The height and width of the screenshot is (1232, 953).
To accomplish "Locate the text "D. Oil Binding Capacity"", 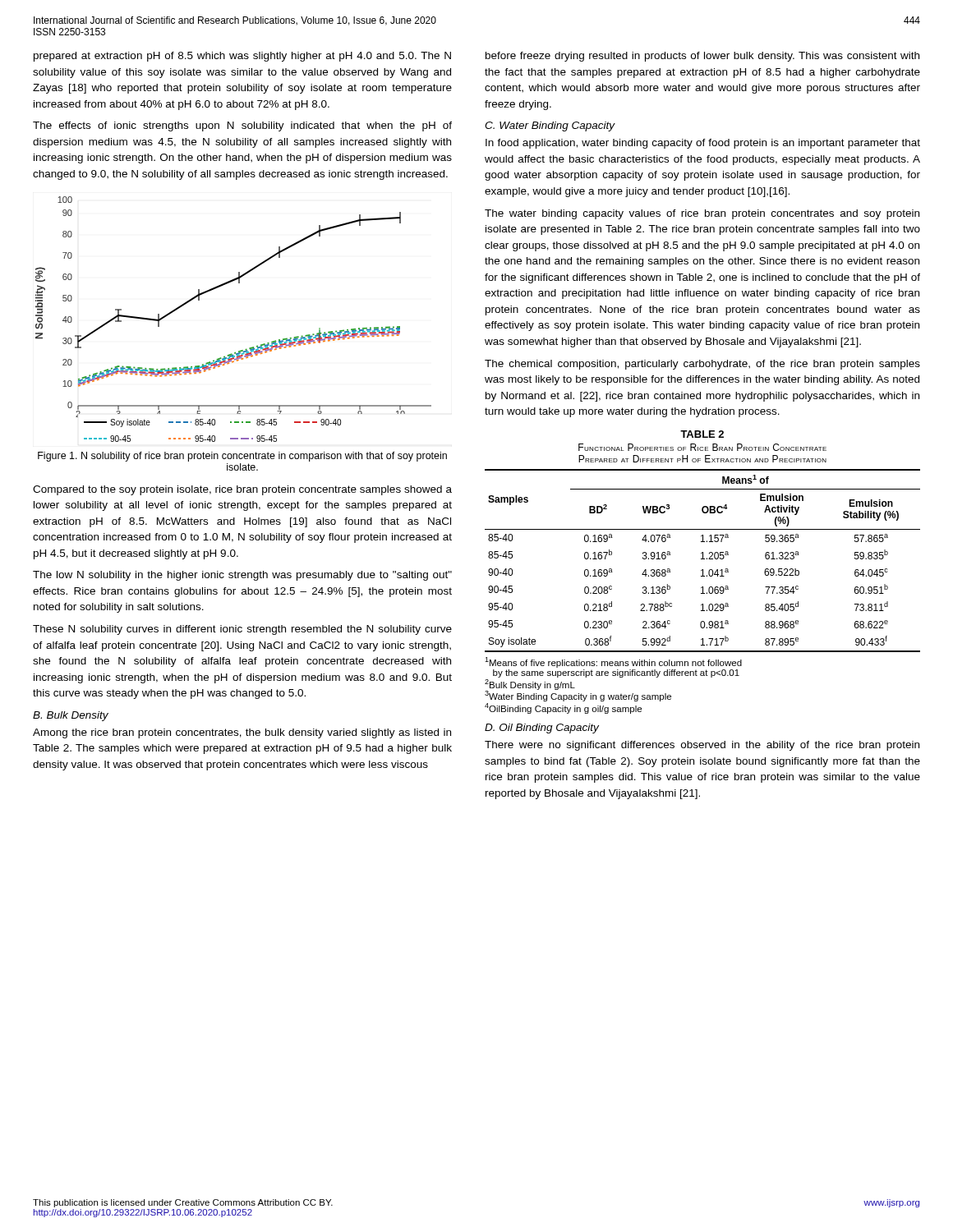I will (542, 727).
